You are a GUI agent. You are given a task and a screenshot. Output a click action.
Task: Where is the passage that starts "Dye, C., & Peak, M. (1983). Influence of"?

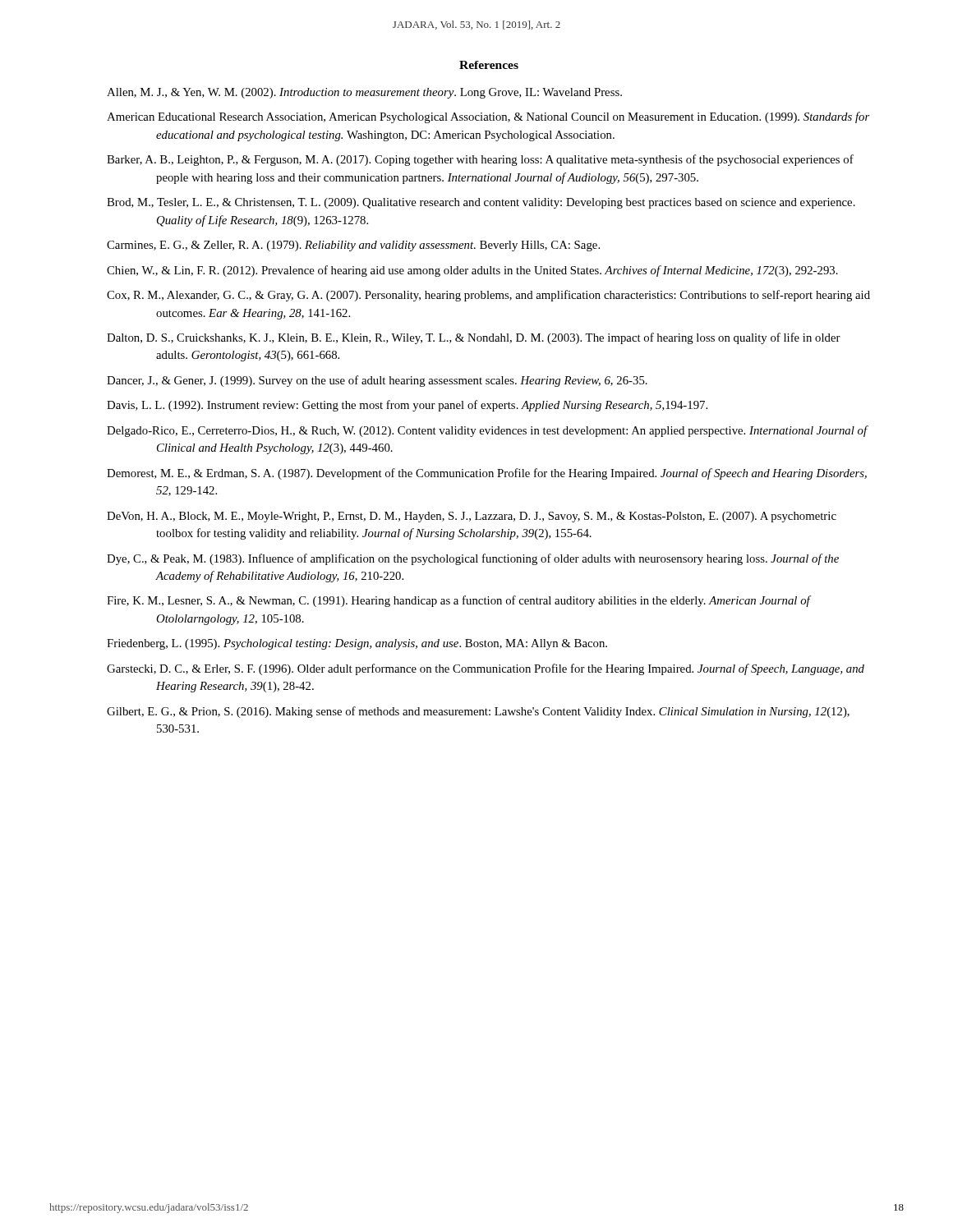pyautogui.click(x=473, y=567)
